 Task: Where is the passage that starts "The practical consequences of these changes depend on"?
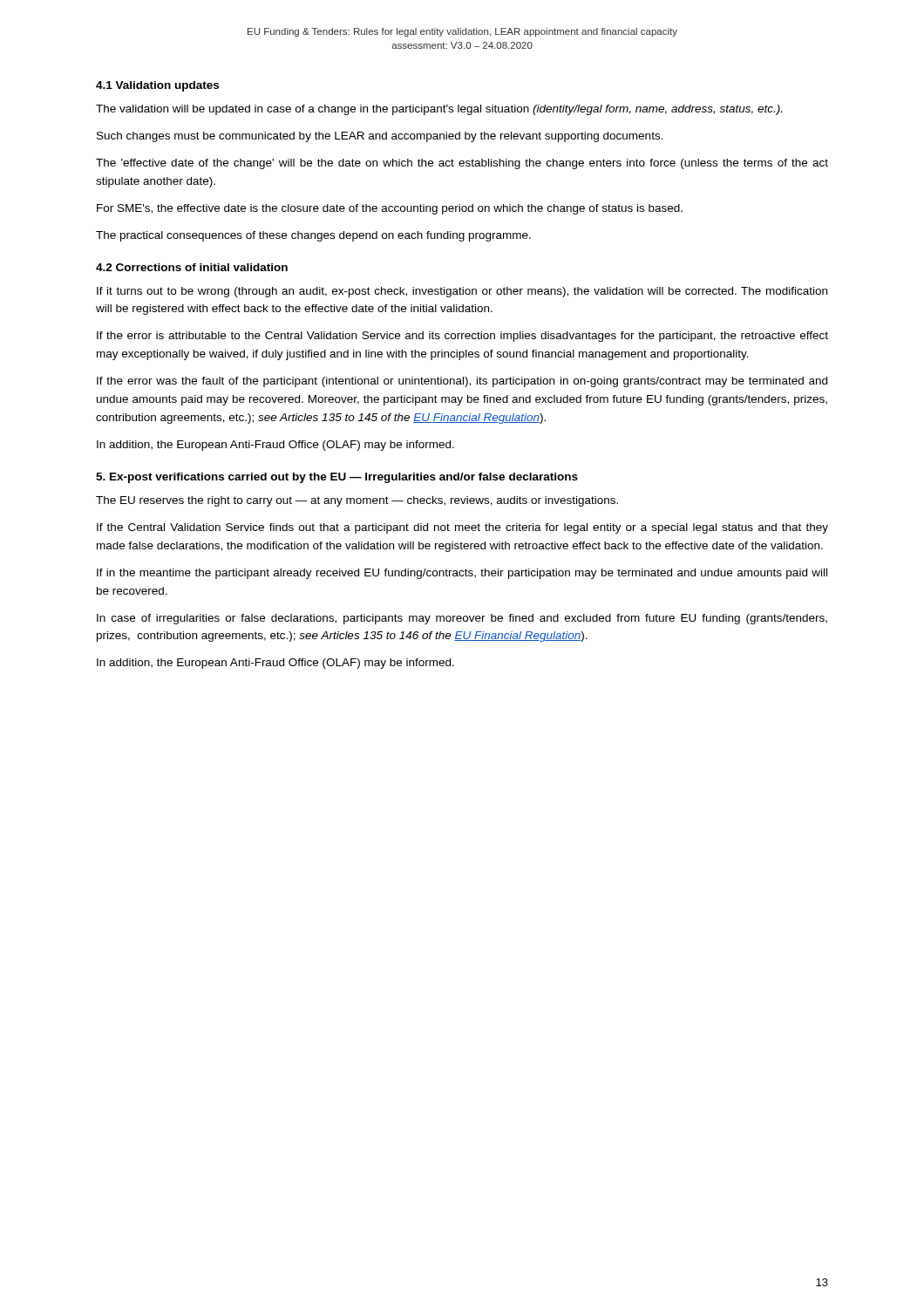[314, 235]
